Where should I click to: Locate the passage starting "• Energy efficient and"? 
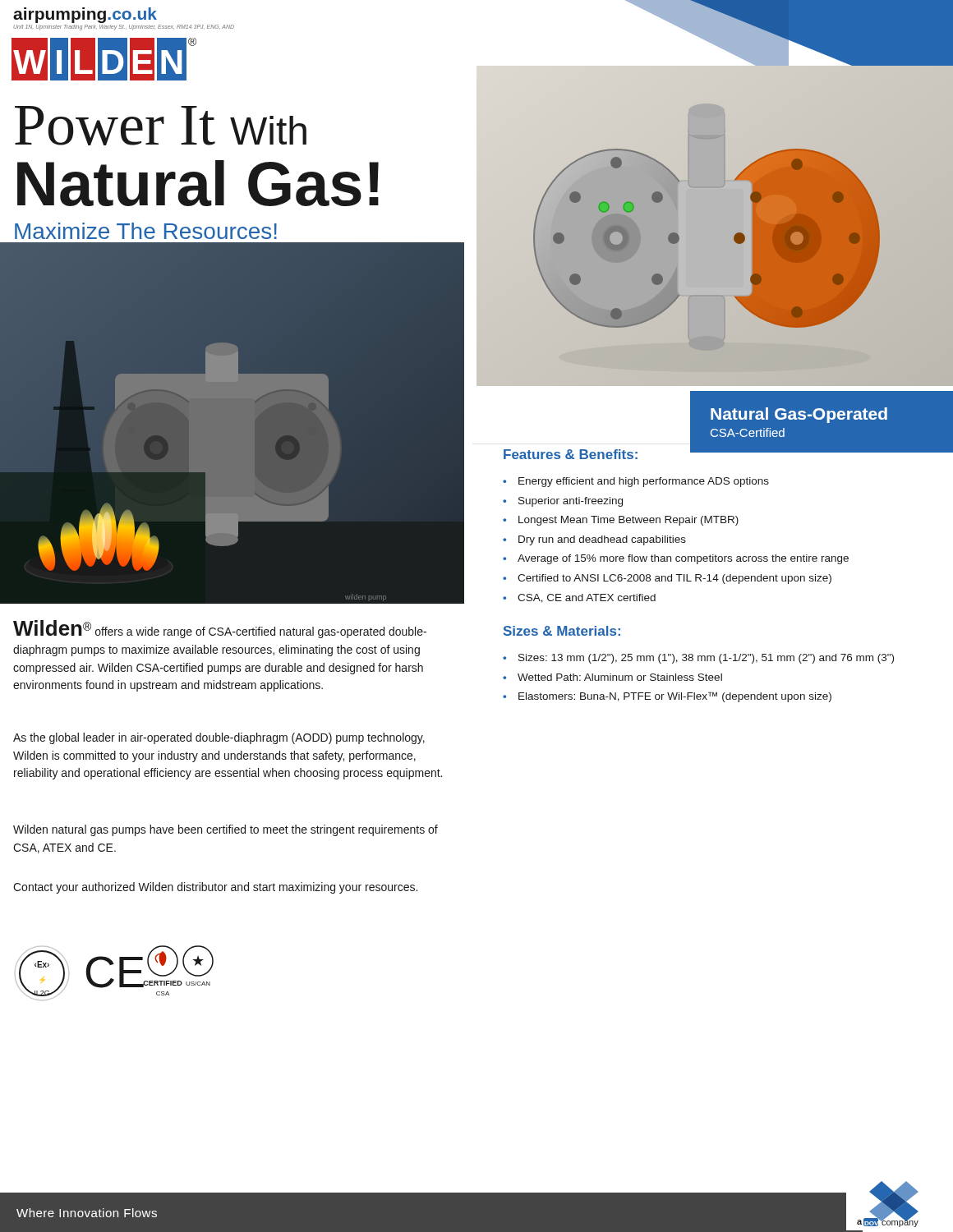point(636,481)
